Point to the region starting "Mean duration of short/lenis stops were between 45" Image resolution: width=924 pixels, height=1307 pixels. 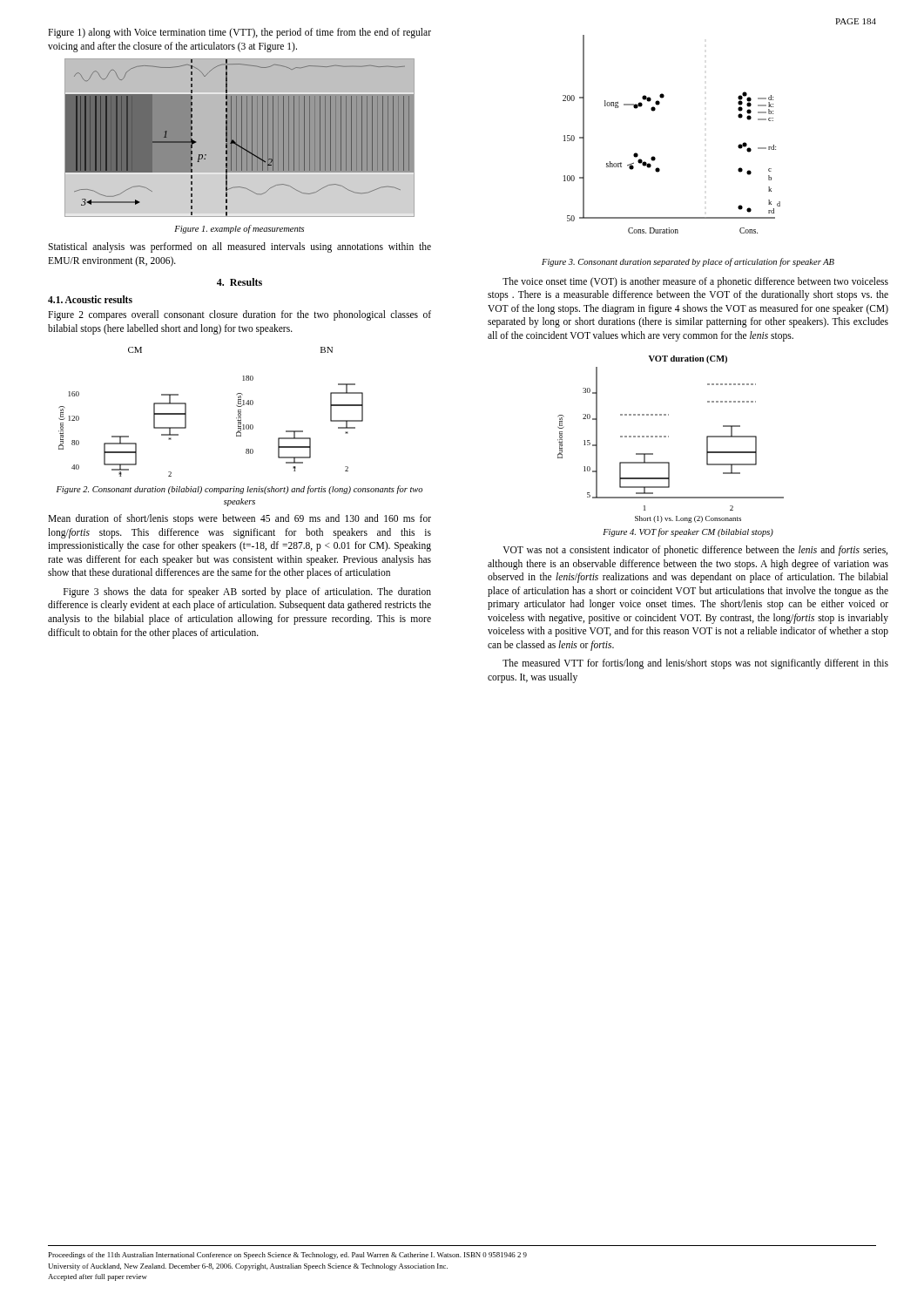click(239, 546)
